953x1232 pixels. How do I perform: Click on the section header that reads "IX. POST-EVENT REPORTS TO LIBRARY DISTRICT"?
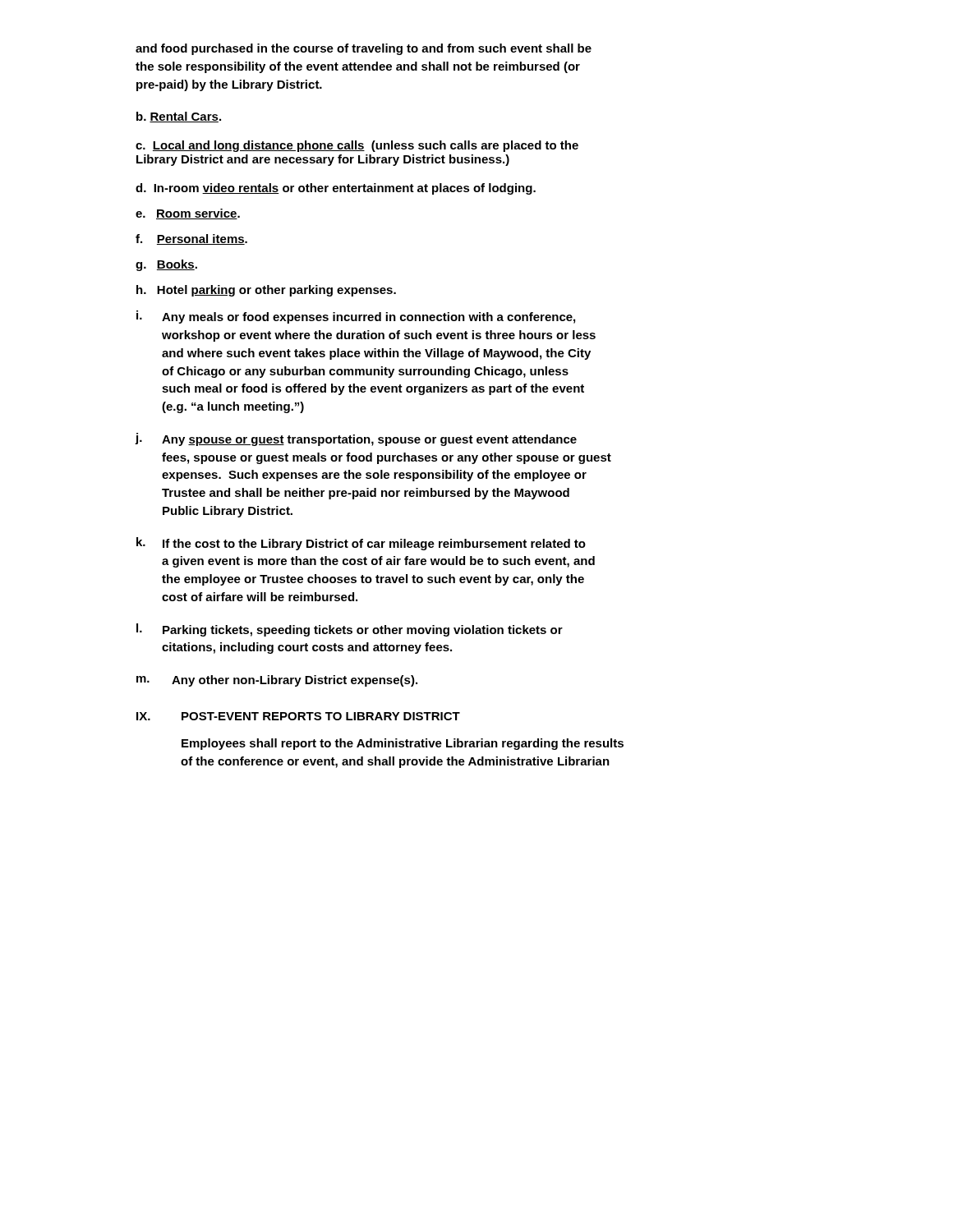tap(298, 716)
